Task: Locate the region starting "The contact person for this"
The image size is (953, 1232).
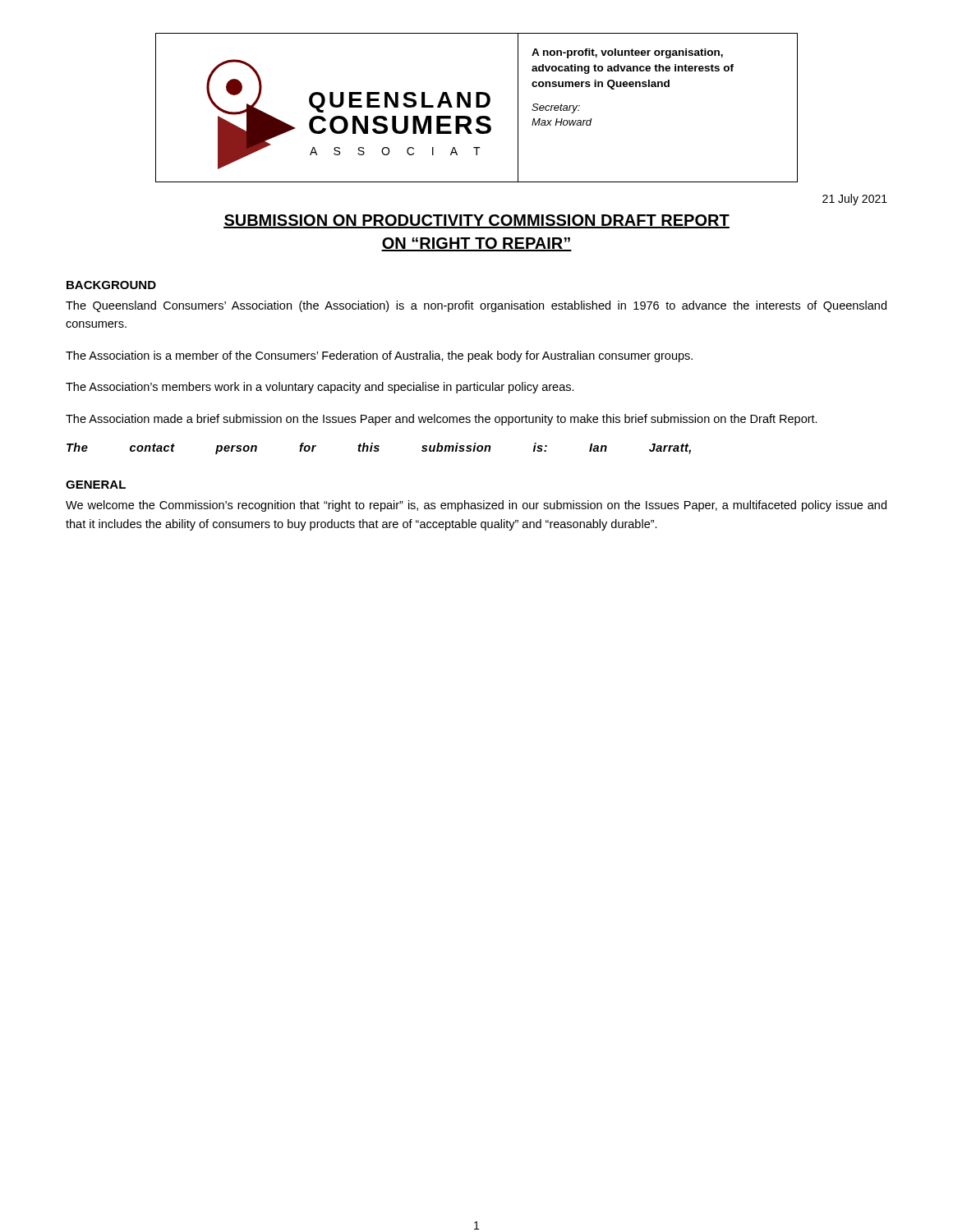Action: coord(476,448)
